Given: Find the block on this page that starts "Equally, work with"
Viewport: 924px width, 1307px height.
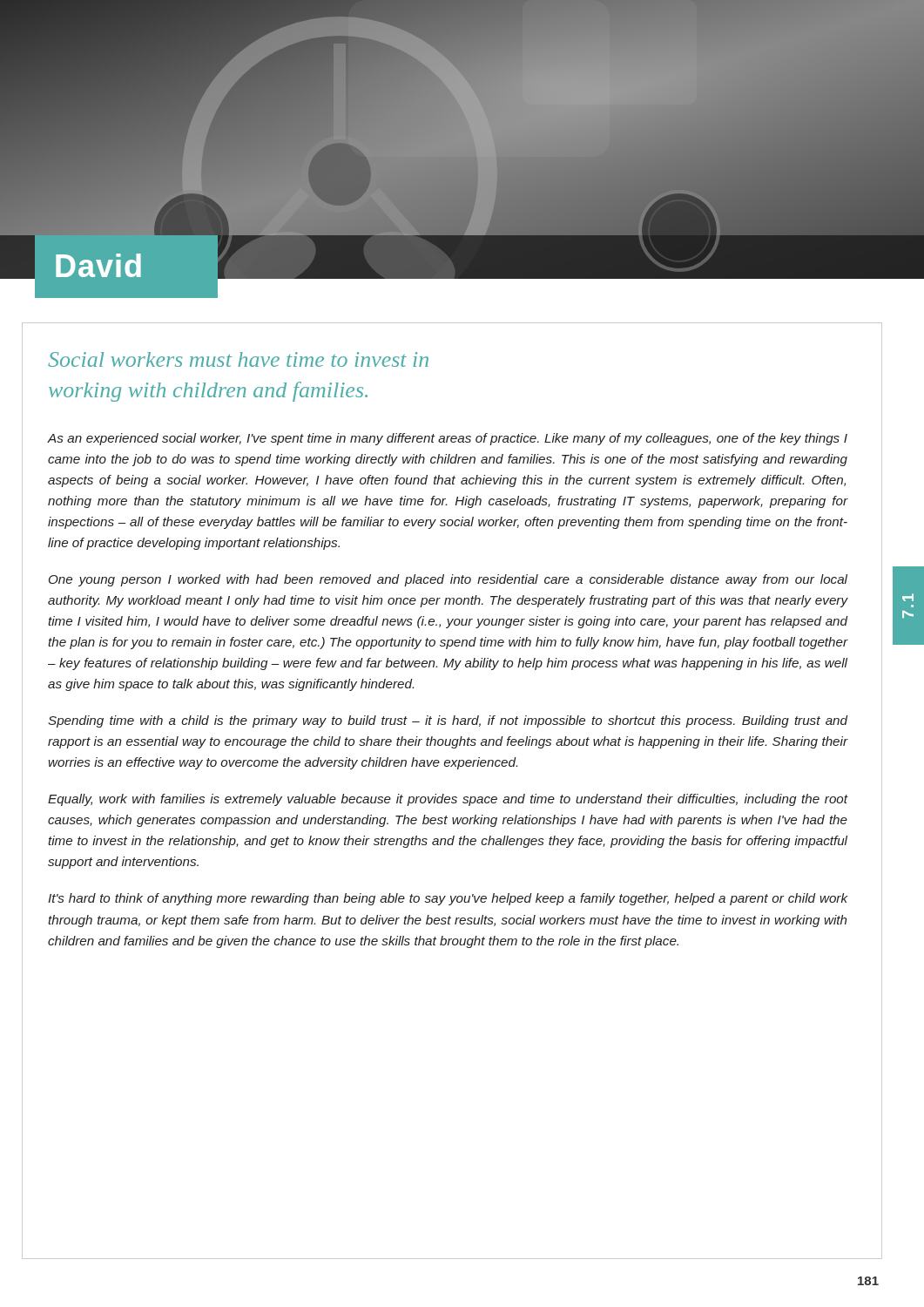Looking at the screenshot, I should coord(448,830).
